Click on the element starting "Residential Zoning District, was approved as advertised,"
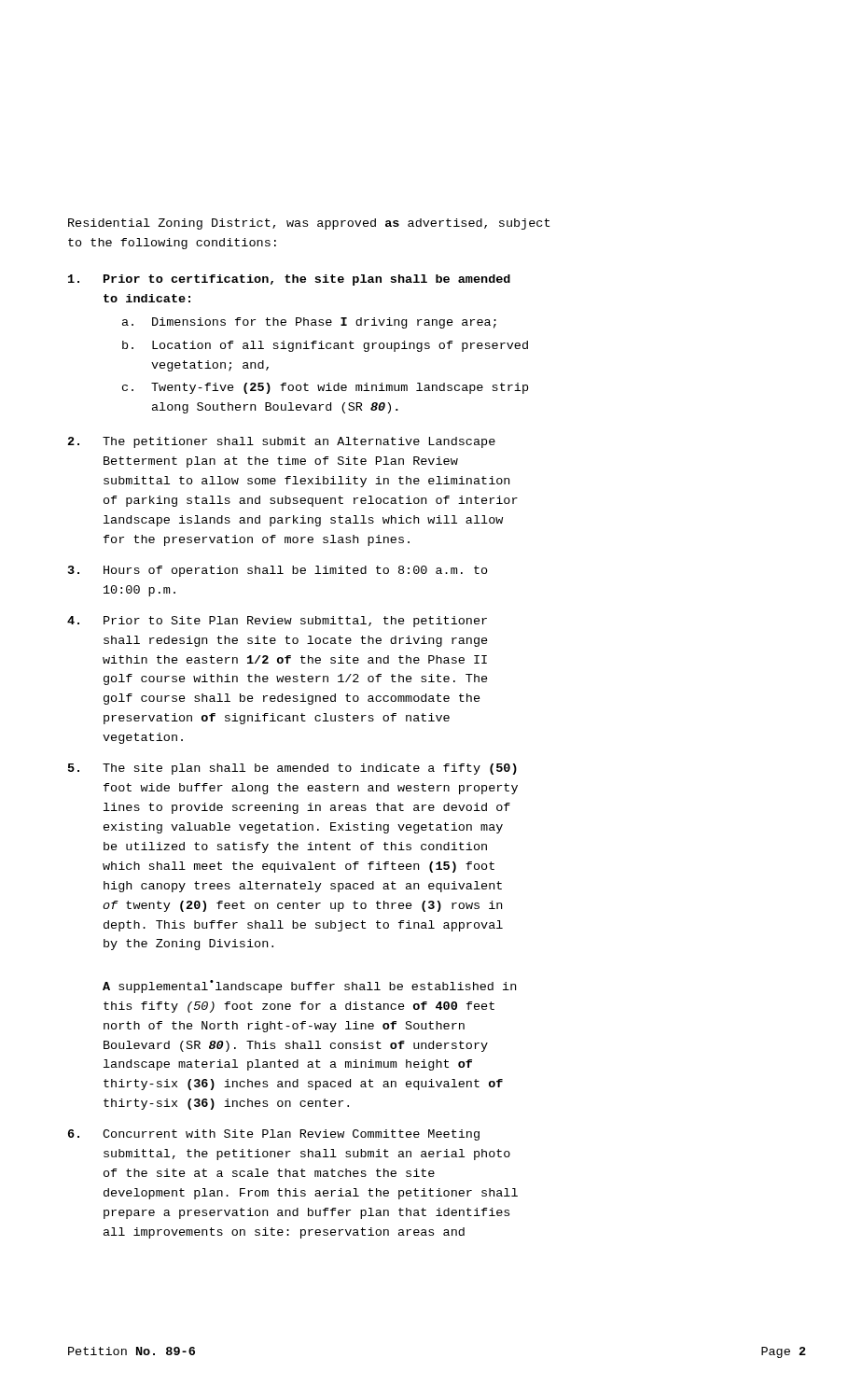 click(x=309, y=233)
